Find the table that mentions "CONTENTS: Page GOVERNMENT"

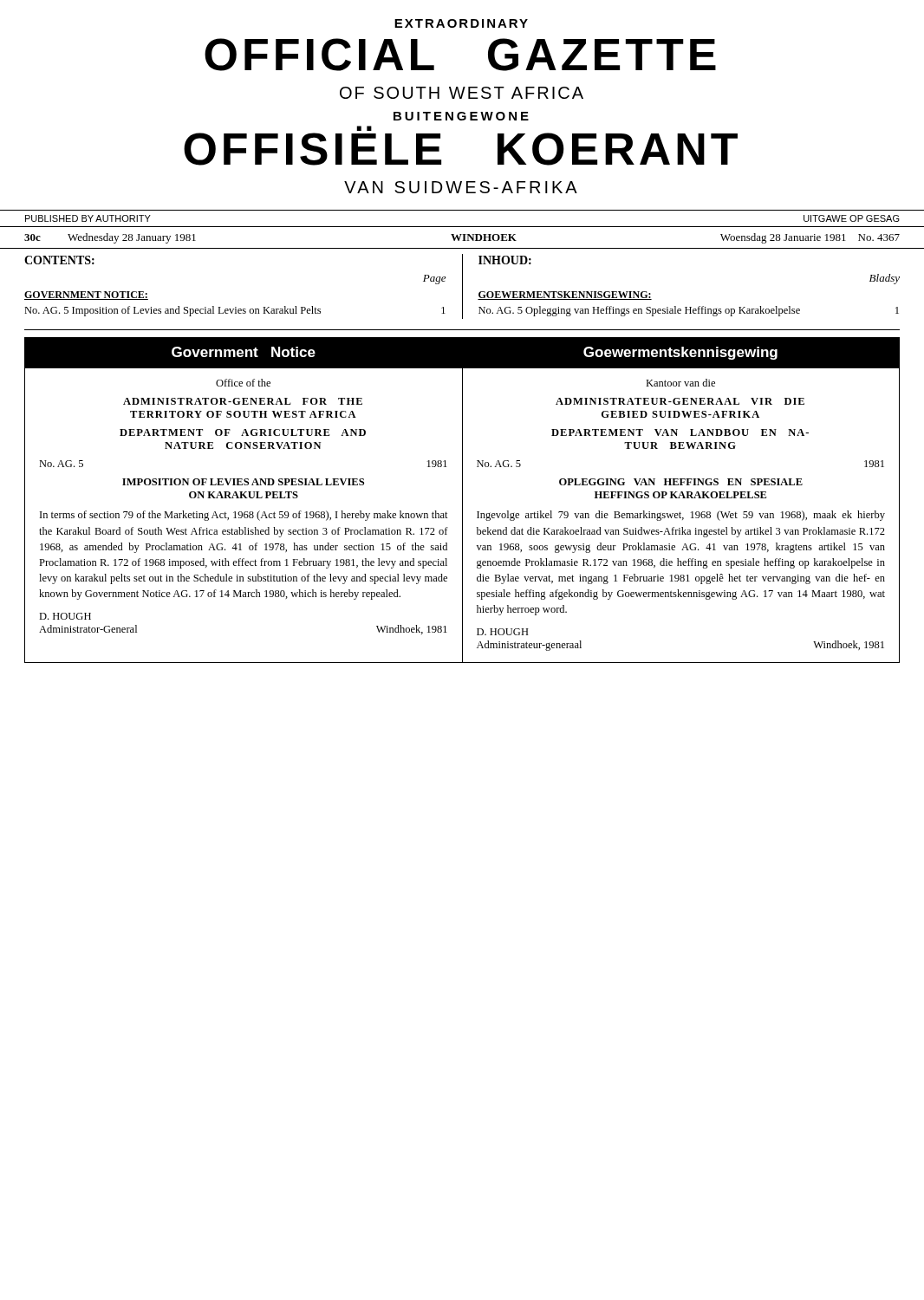(462, 284)
